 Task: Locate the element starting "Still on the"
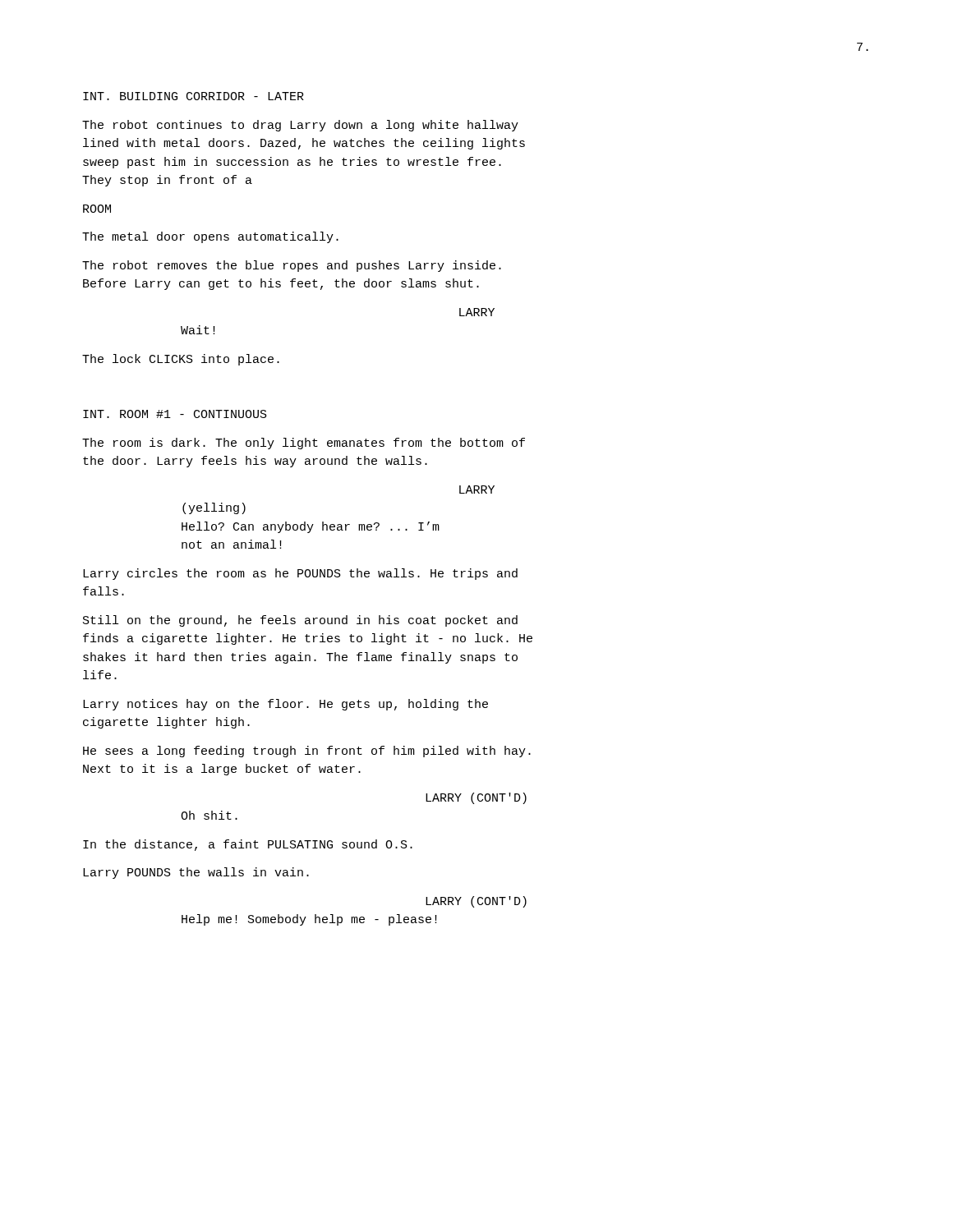coord(308,649)
